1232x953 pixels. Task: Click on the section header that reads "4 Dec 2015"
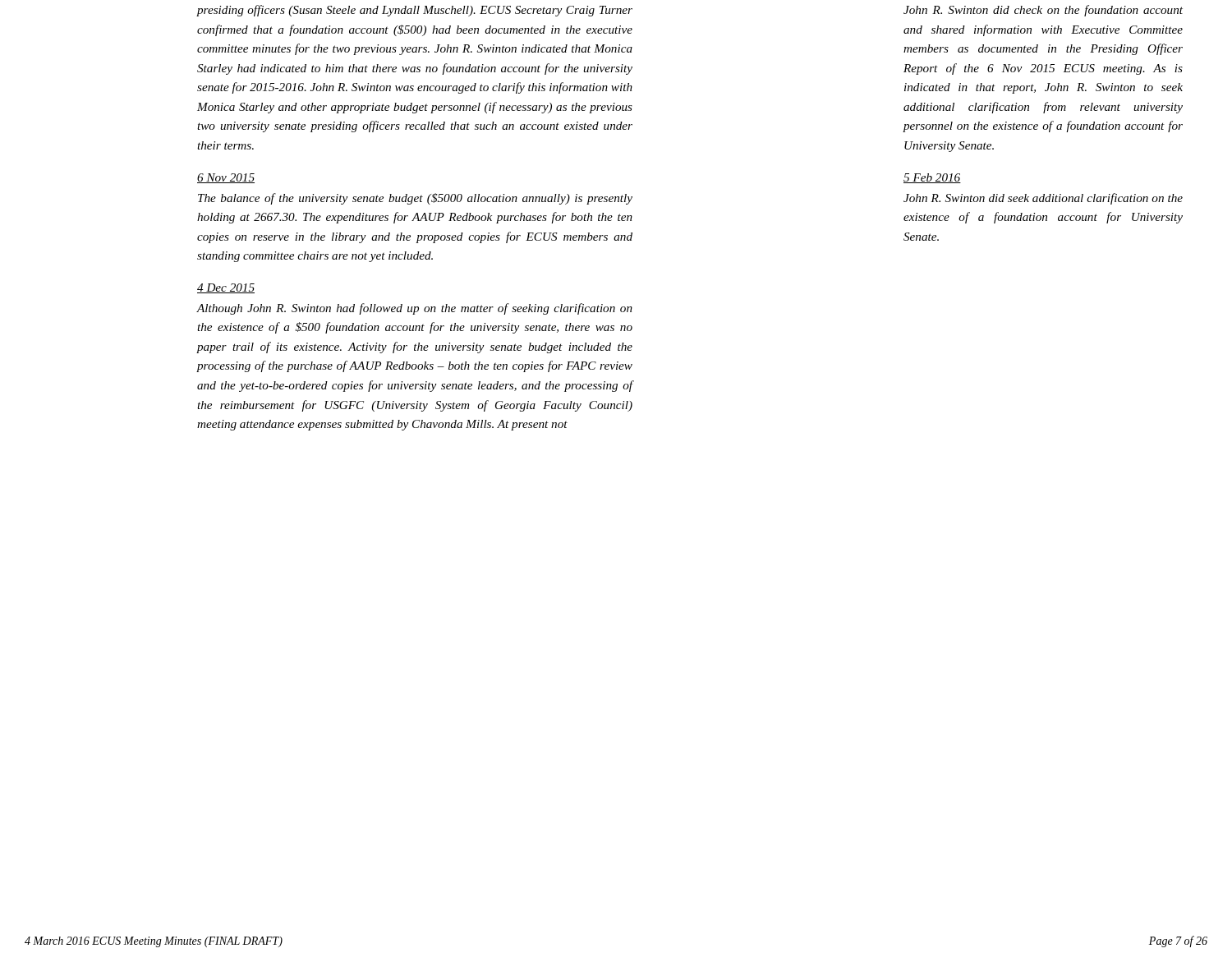pos(226,287)
